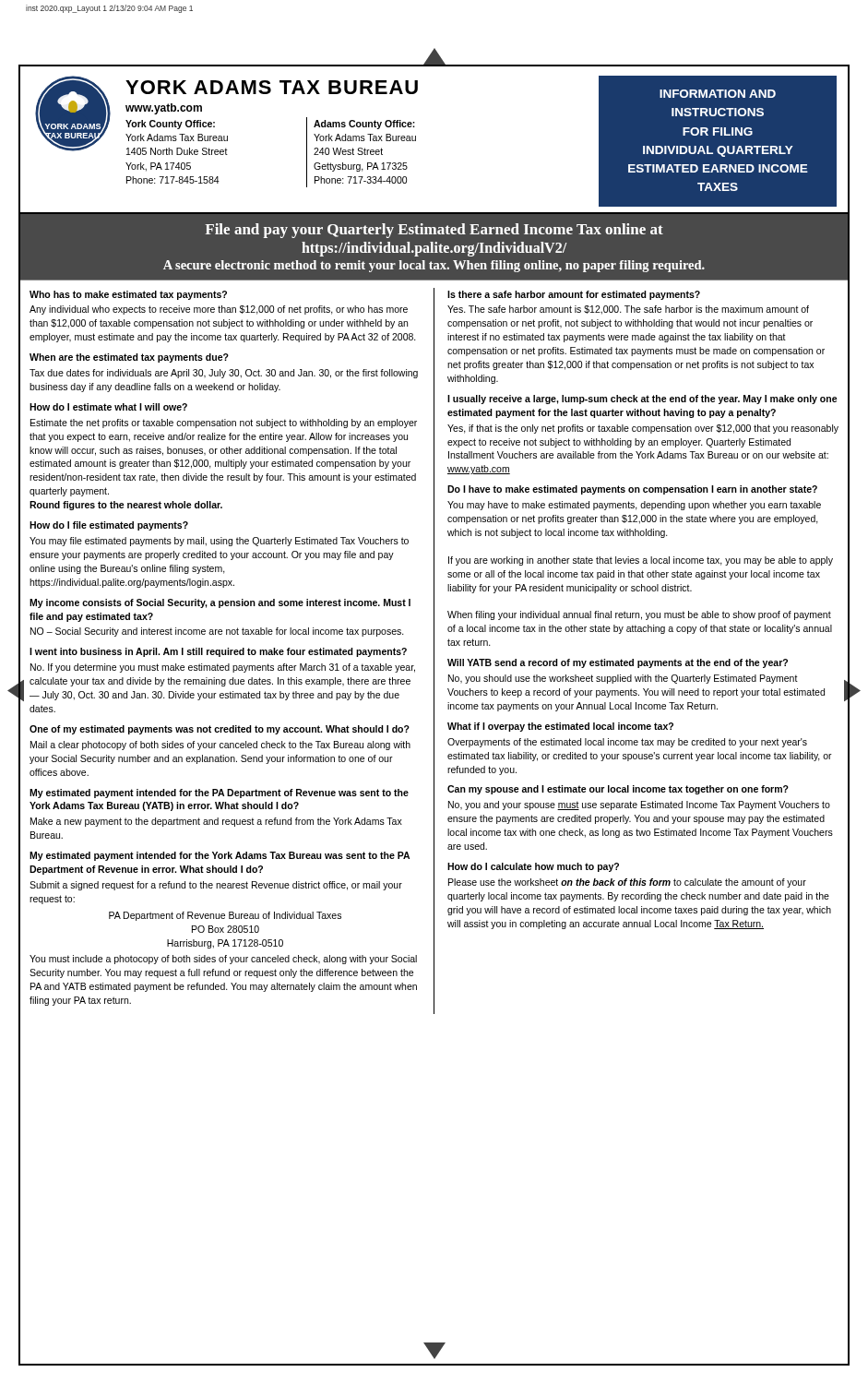868x1384 pixels.
Task: Where does it say "YORK ADAMS TAX BUREAU"?
Action: point(273,87)
